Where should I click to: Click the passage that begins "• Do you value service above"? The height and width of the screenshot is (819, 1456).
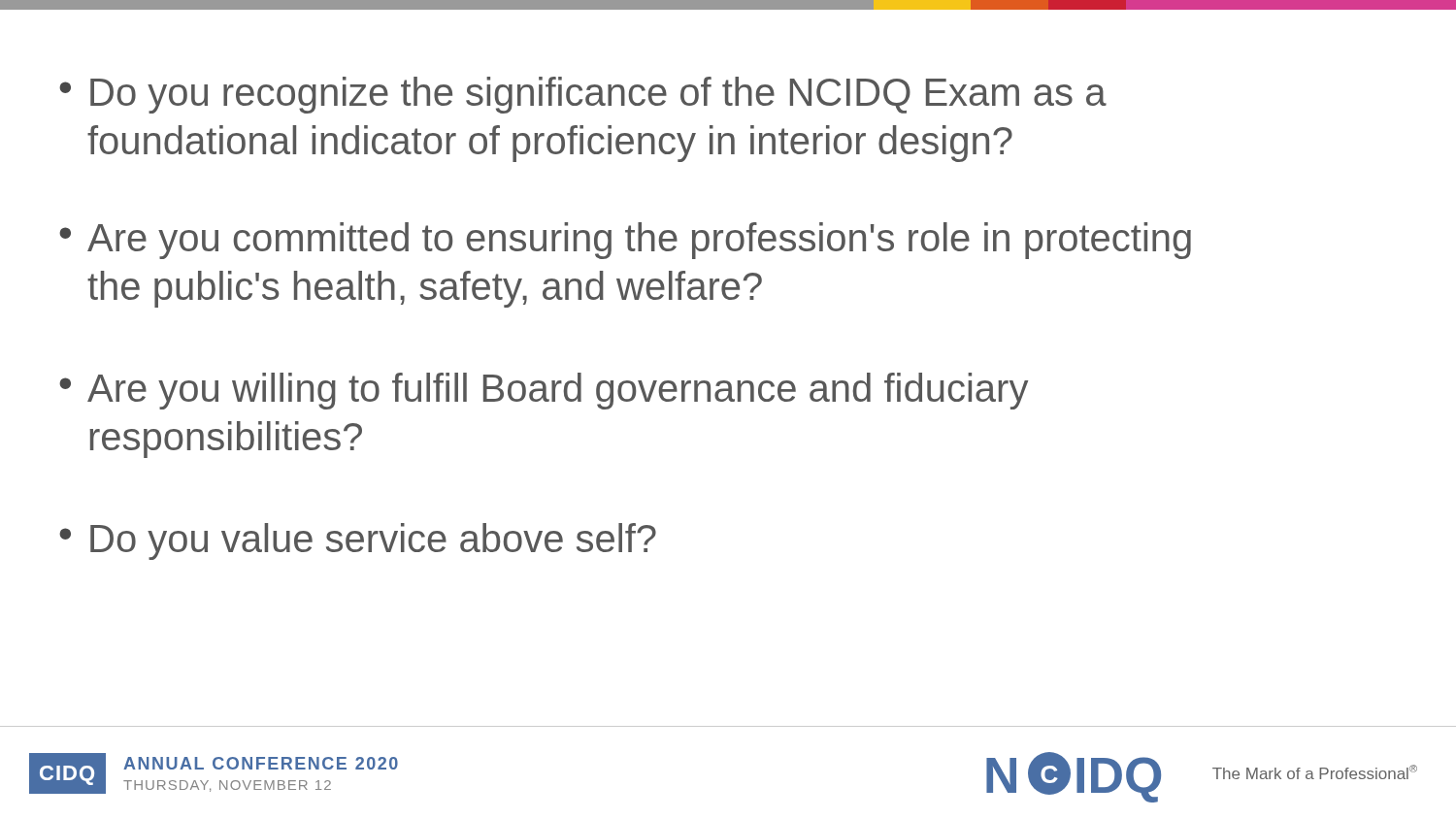358,537
